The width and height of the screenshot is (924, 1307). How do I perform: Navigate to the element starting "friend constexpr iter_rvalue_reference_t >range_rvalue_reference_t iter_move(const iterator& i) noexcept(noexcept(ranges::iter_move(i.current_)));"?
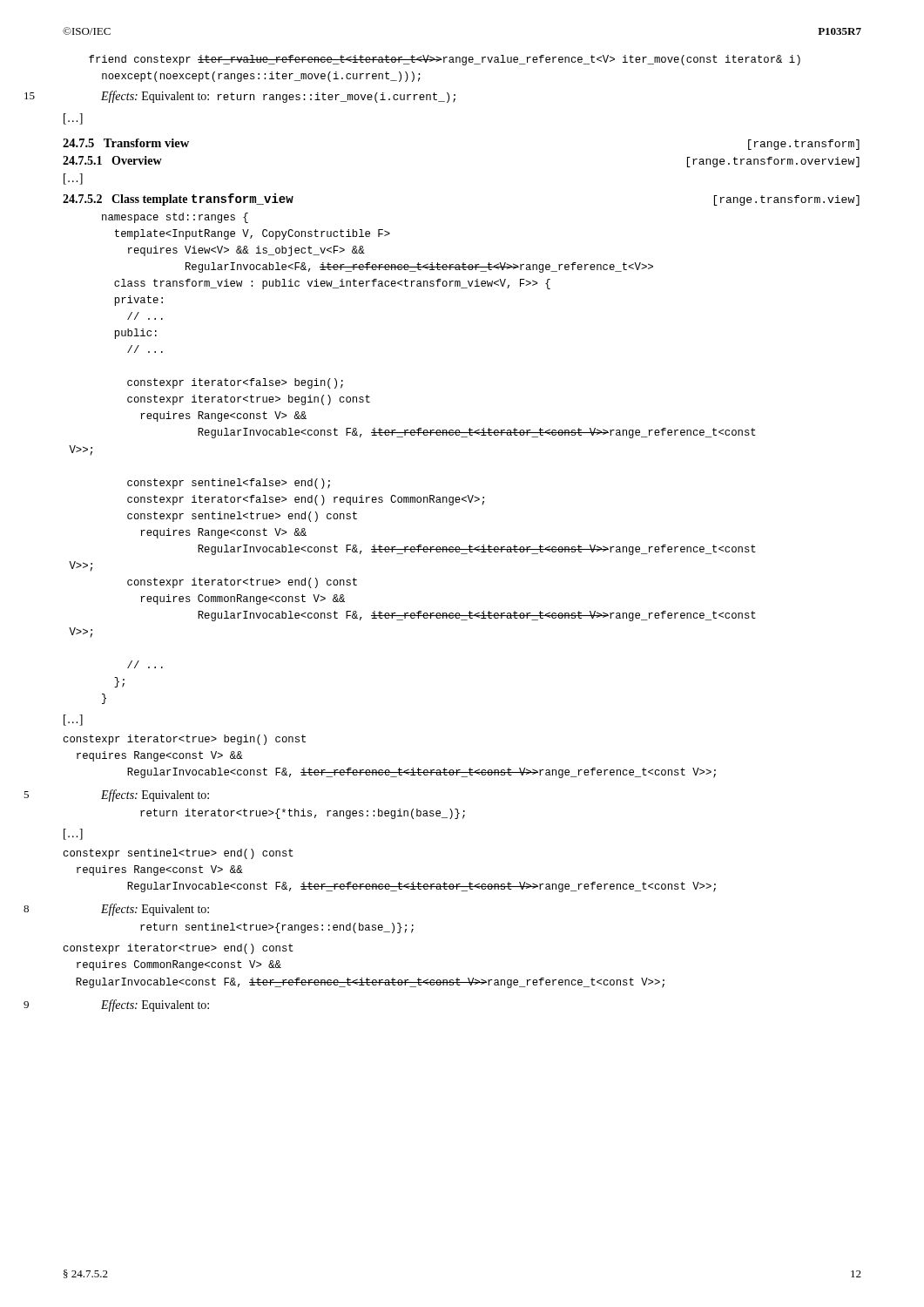[x=432, y=68]
